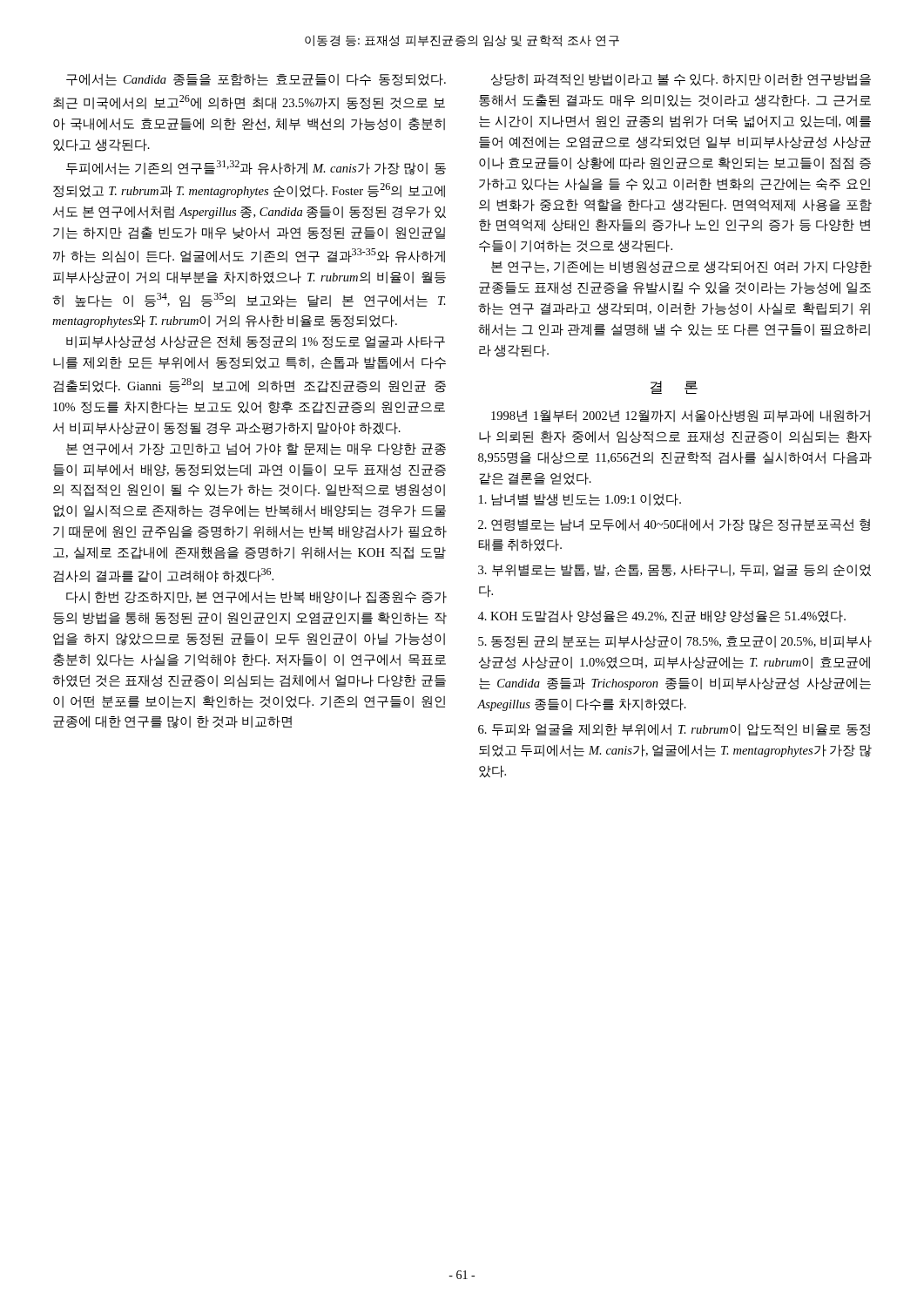Screen dimensions: 1307x924
Task: Click on the list item containing "6. 두피와 얼굴을 제외한"
Action: [675, 751]
